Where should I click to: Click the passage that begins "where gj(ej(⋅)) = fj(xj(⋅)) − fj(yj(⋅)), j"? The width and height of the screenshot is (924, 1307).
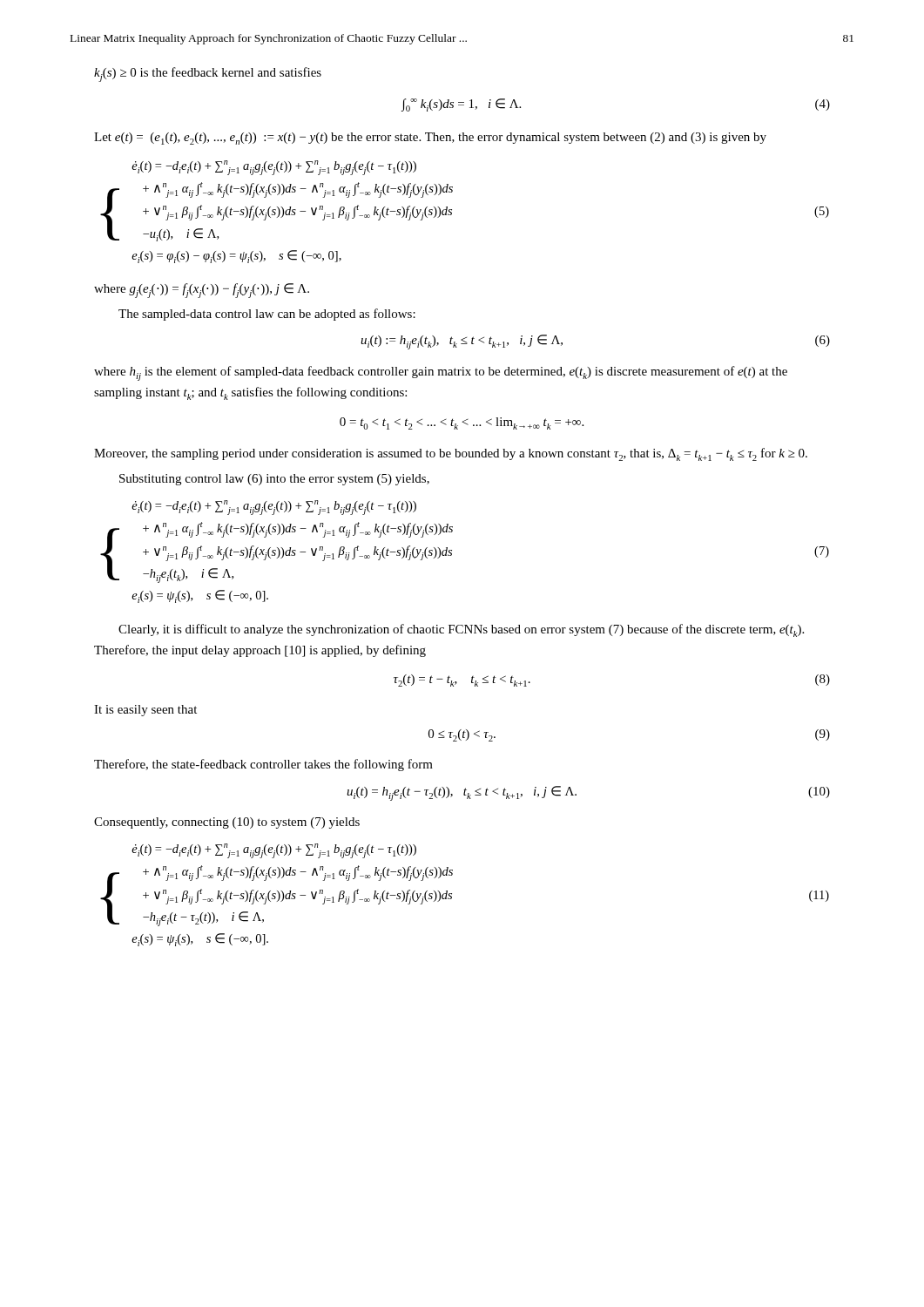(x=202, y=290)
